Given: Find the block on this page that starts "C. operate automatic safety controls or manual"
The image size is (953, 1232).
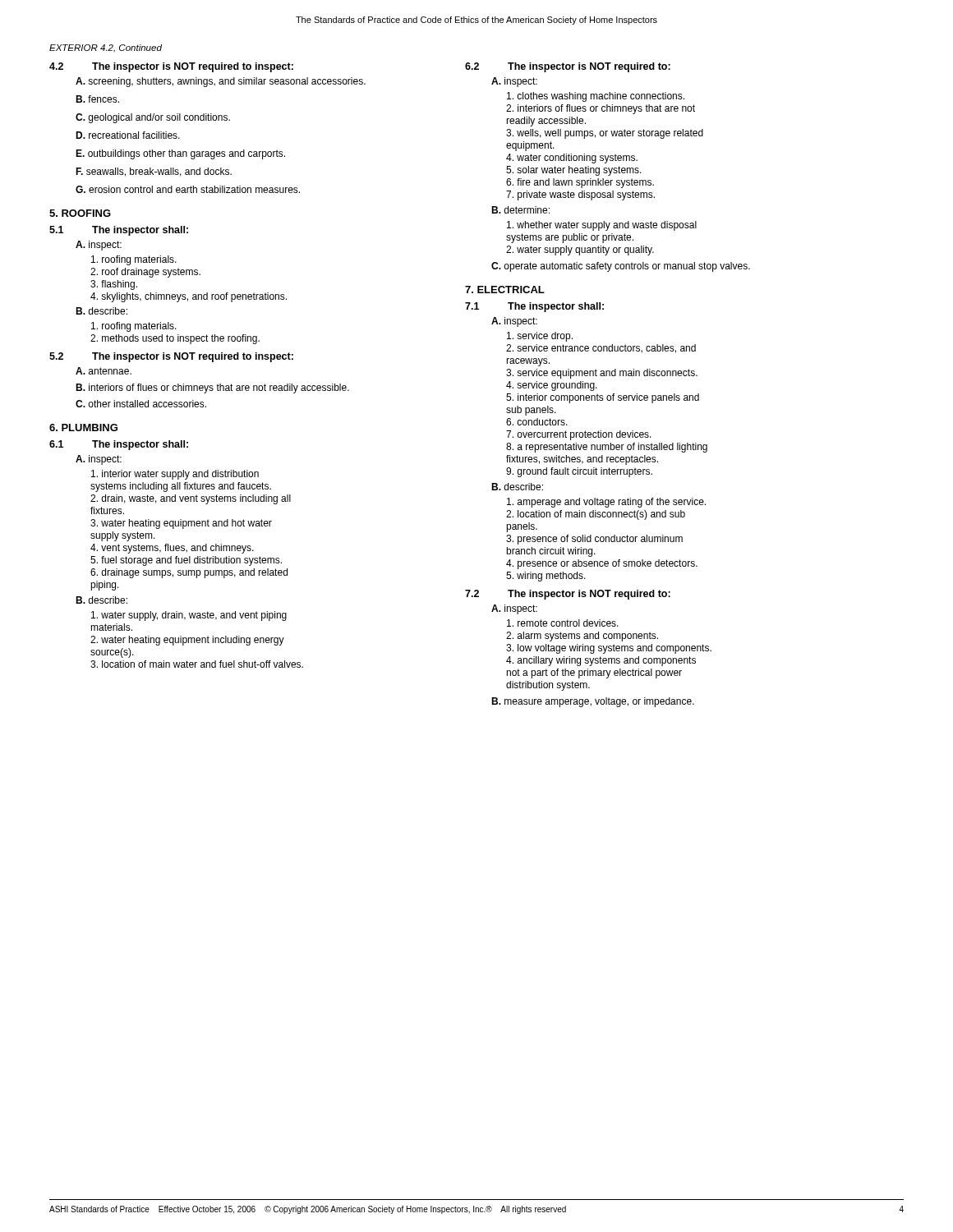Looking at the screenshot, I should pyautogui.click(x=621, y=266).
